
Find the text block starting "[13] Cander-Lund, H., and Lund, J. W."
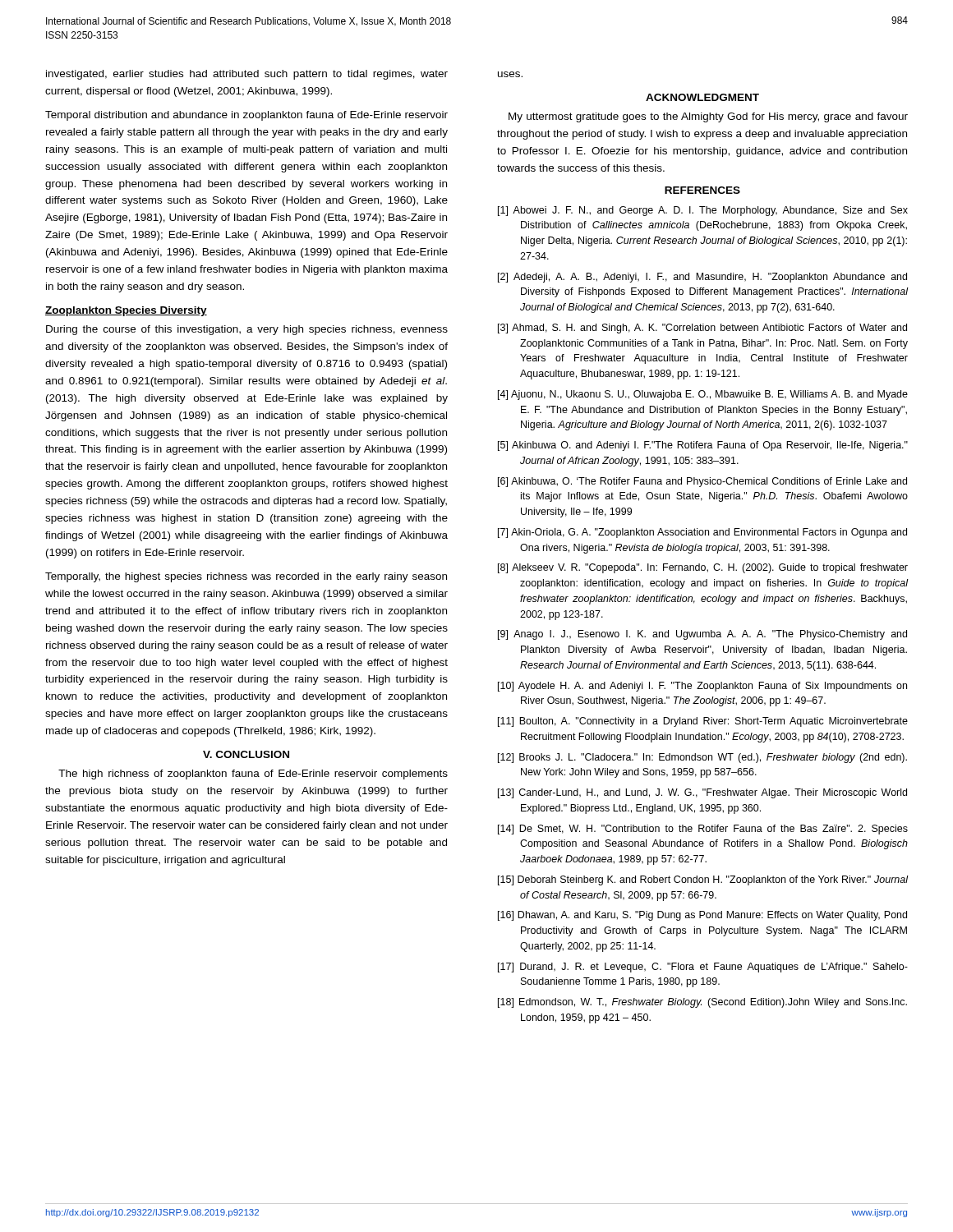(702, 800)
